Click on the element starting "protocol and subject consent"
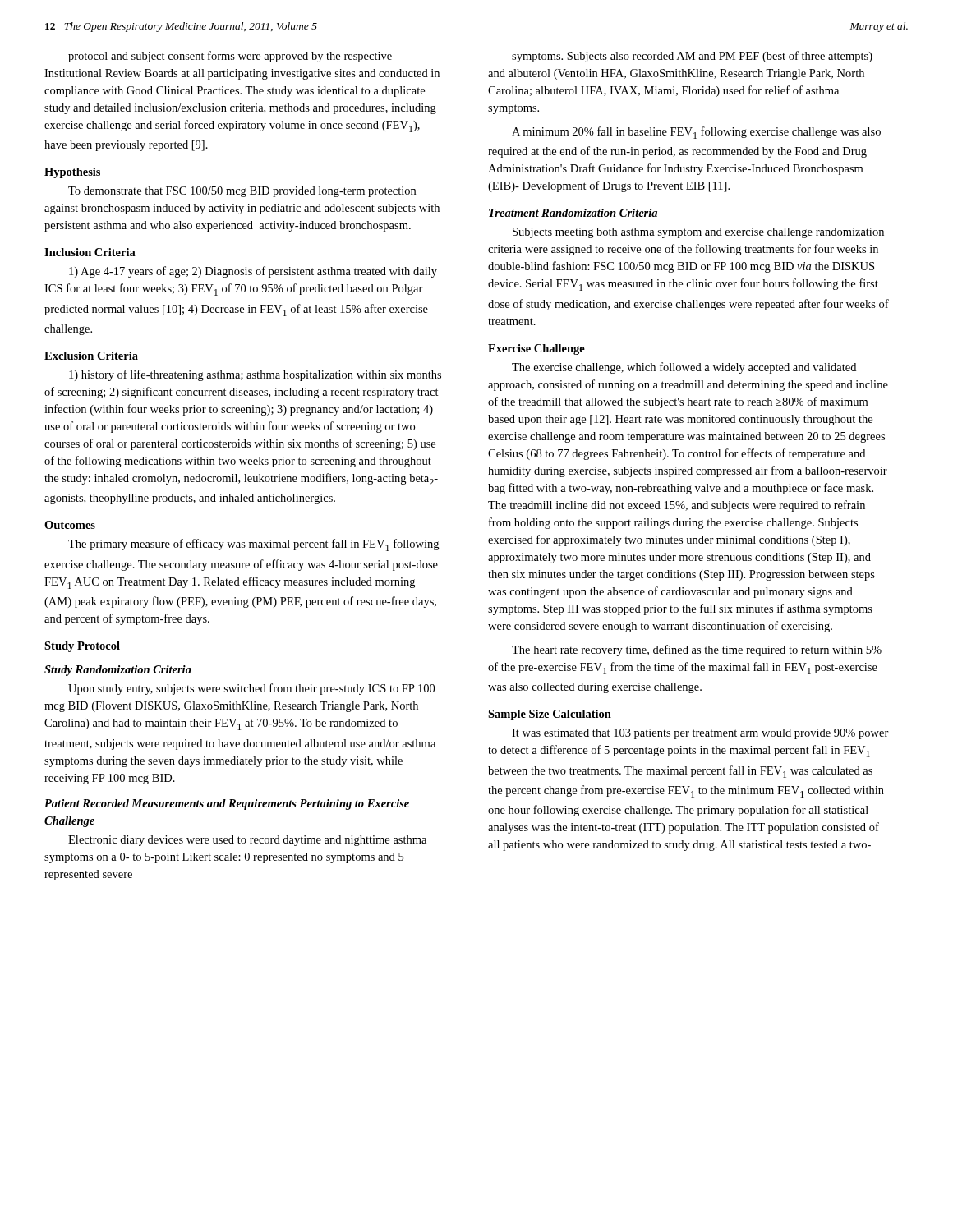Viewport: 953px width, 1232px height. point(245,100)
